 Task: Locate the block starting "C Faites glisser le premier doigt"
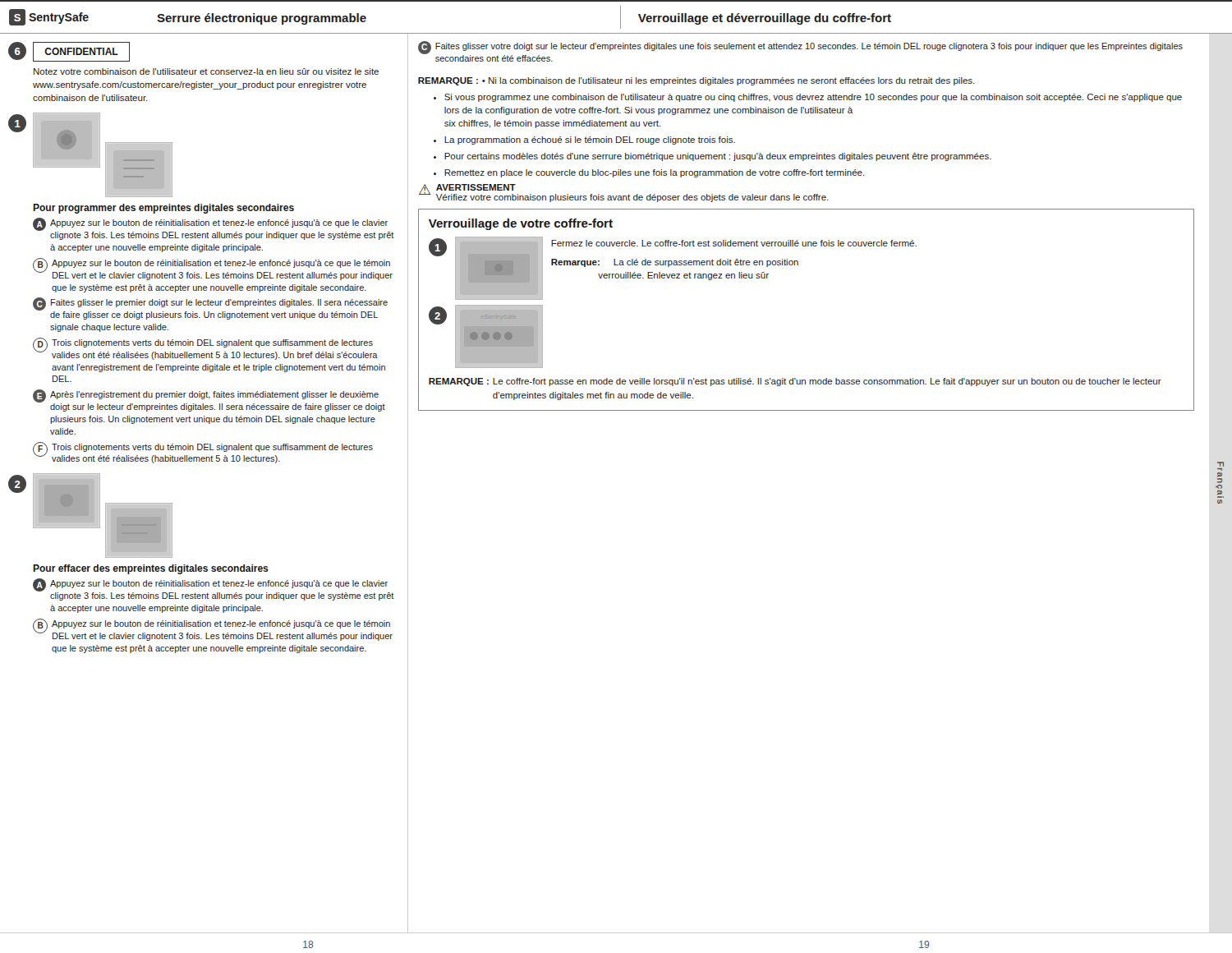tap(216, 315)
